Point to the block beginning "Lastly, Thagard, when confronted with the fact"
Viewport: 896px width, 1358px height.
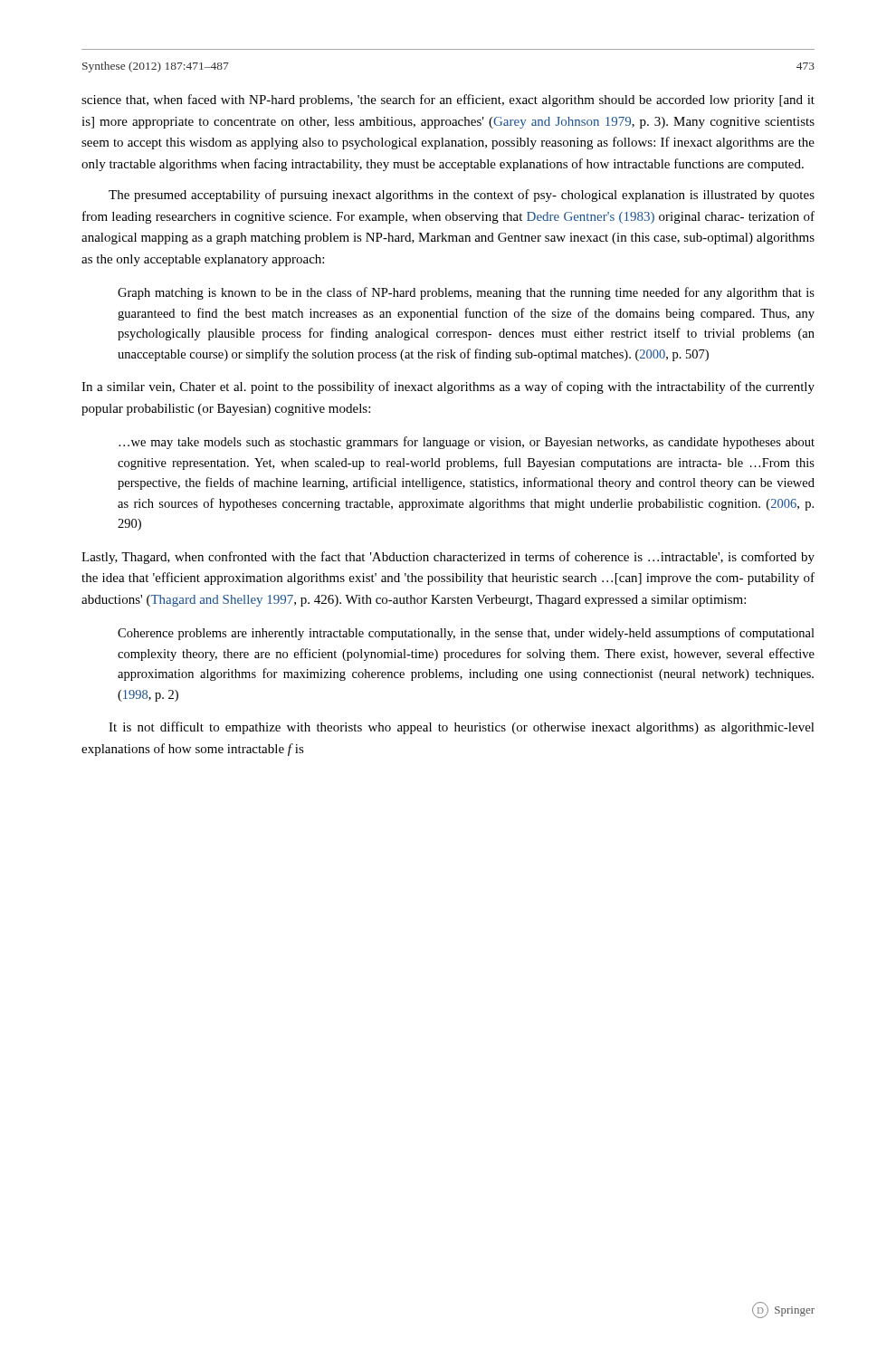point(448,578)
